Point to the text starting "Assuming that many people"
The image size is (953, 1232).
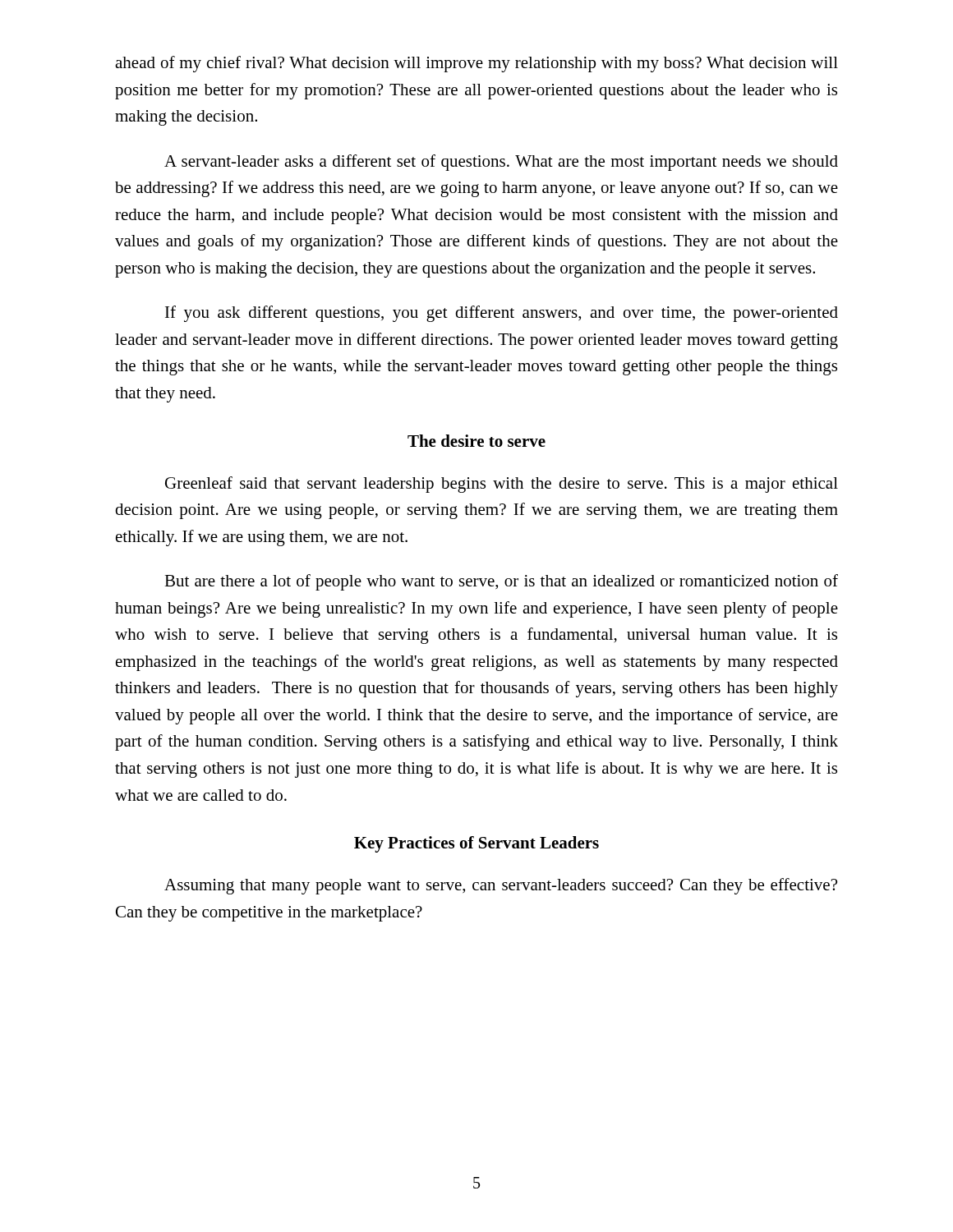coord(476,898)
